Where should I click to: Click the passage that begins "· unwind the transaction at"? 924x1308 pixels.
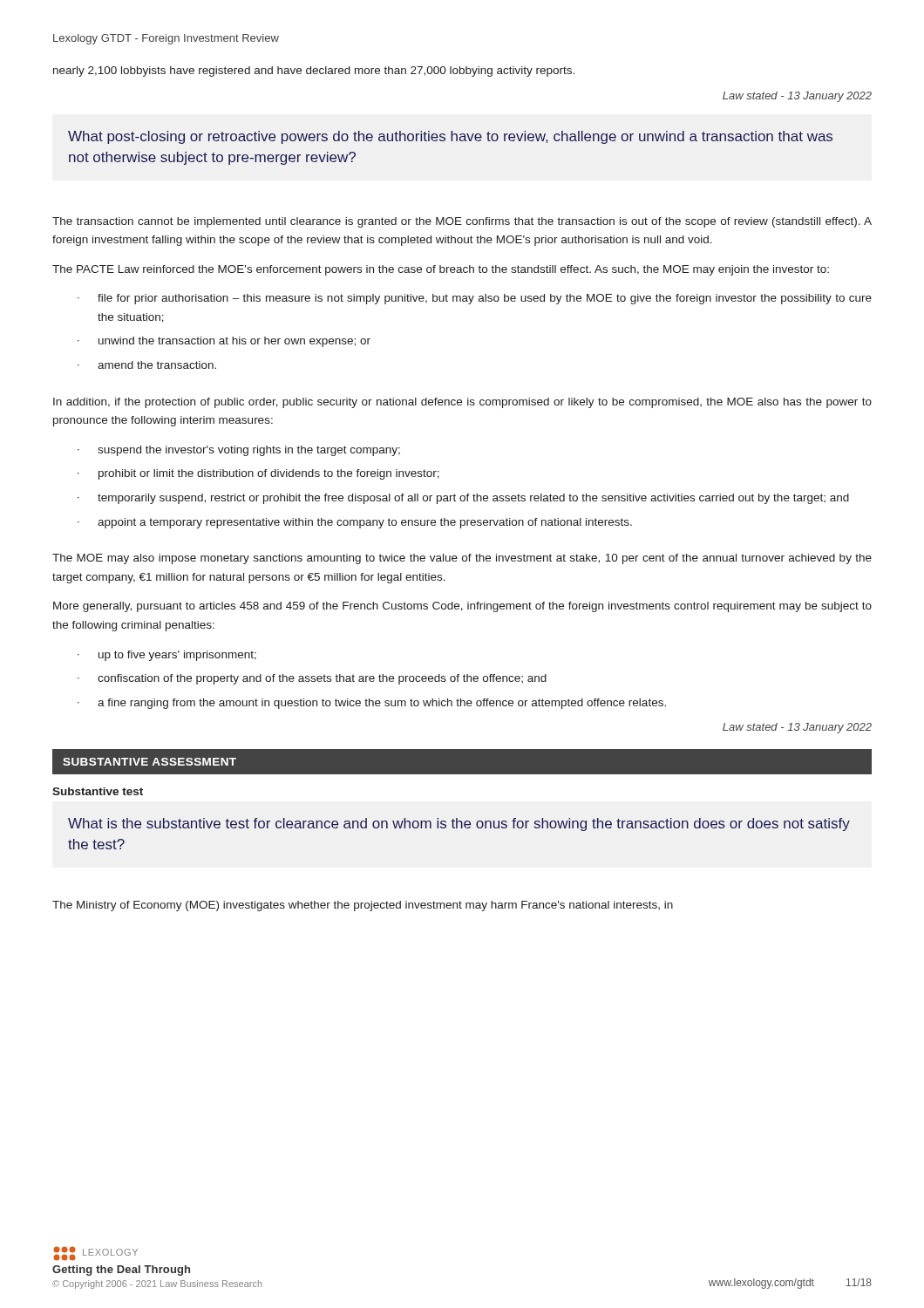224,342
